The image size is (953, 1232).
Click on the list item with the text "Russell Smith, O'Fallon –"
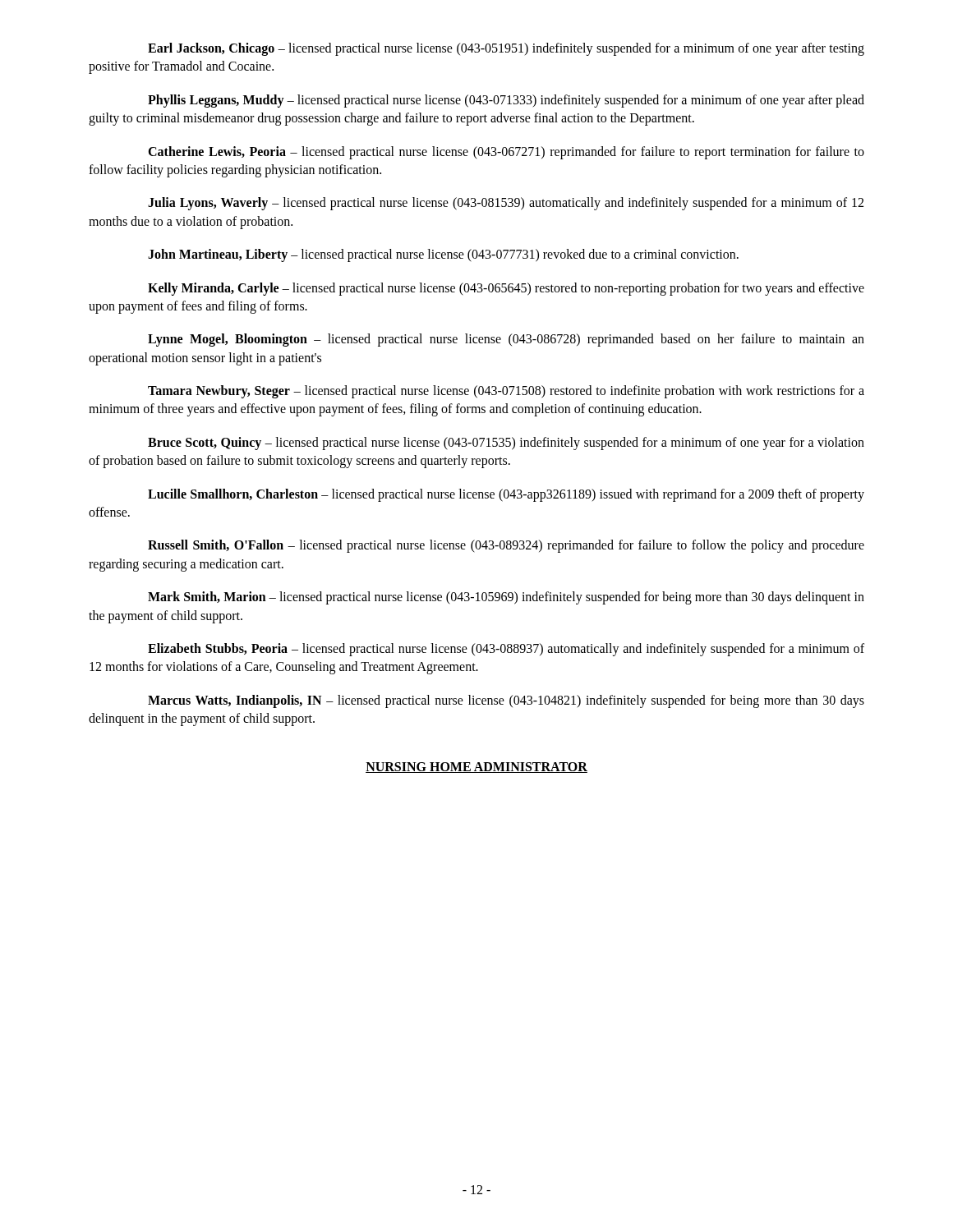click(476, 555)
